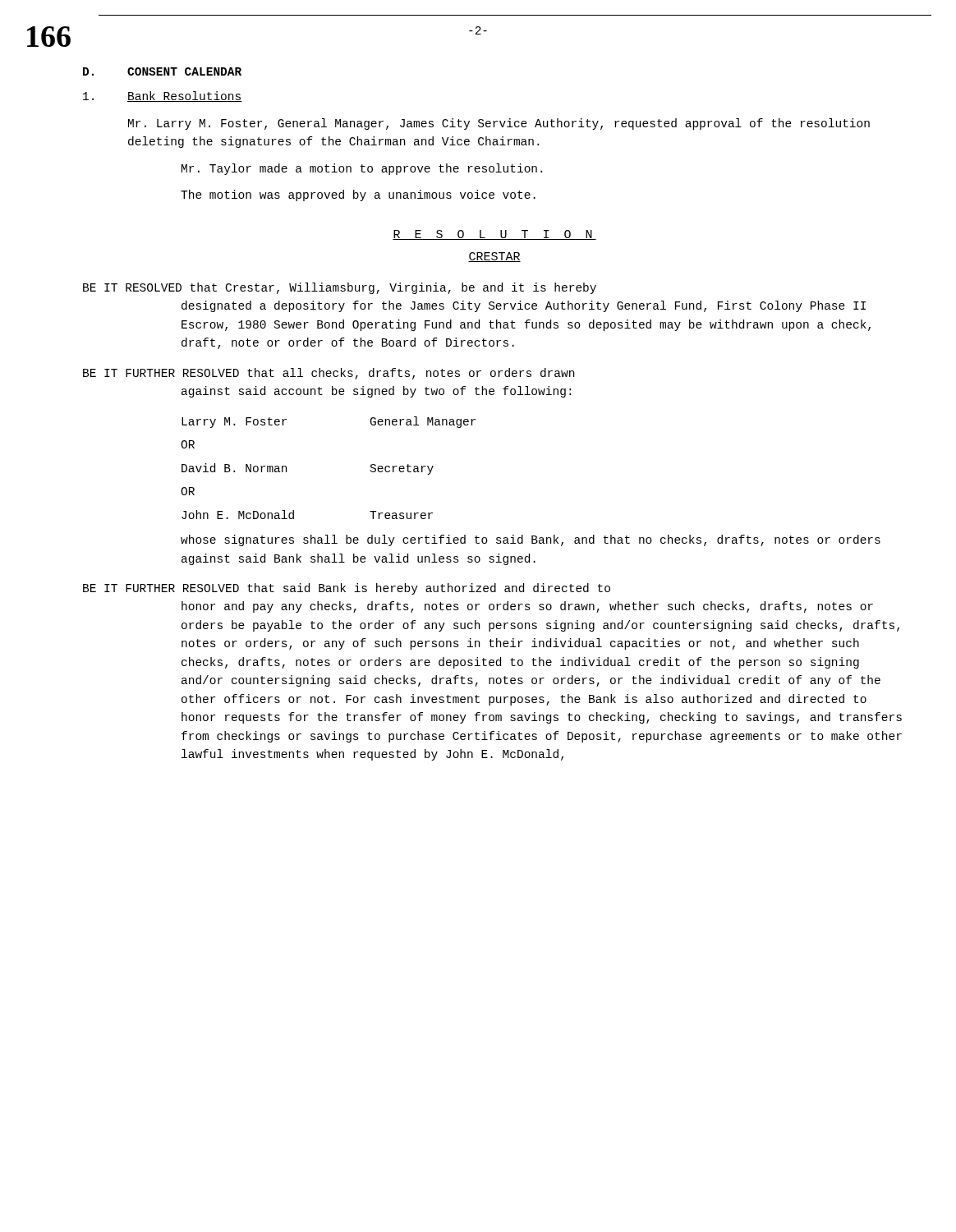Select the text block starting "BE IT FURTHER RESOLVED that all"

point(494,383)
